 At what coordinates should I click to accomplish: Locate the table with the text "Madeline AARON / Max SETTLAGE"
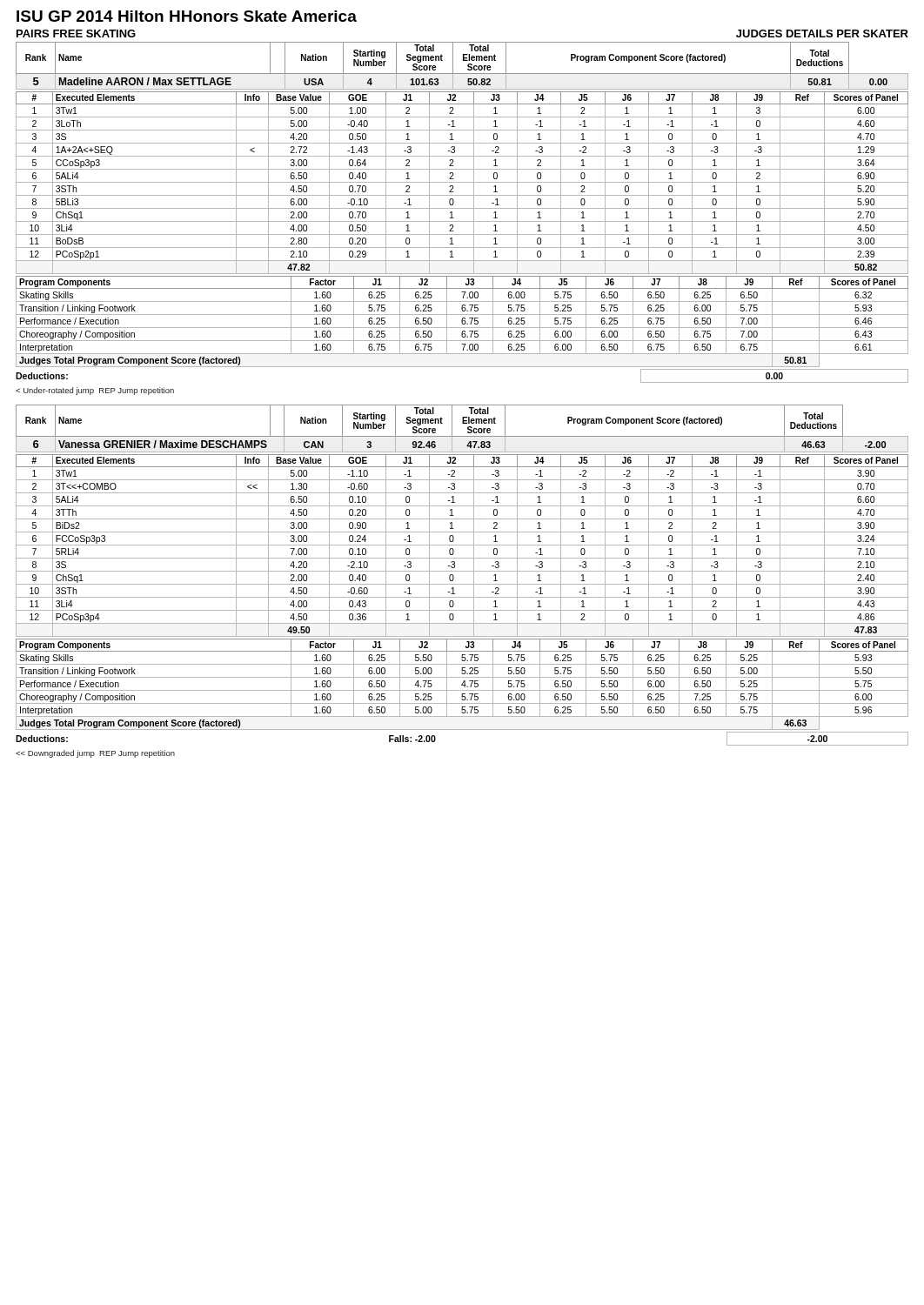(x=462, y=212)
